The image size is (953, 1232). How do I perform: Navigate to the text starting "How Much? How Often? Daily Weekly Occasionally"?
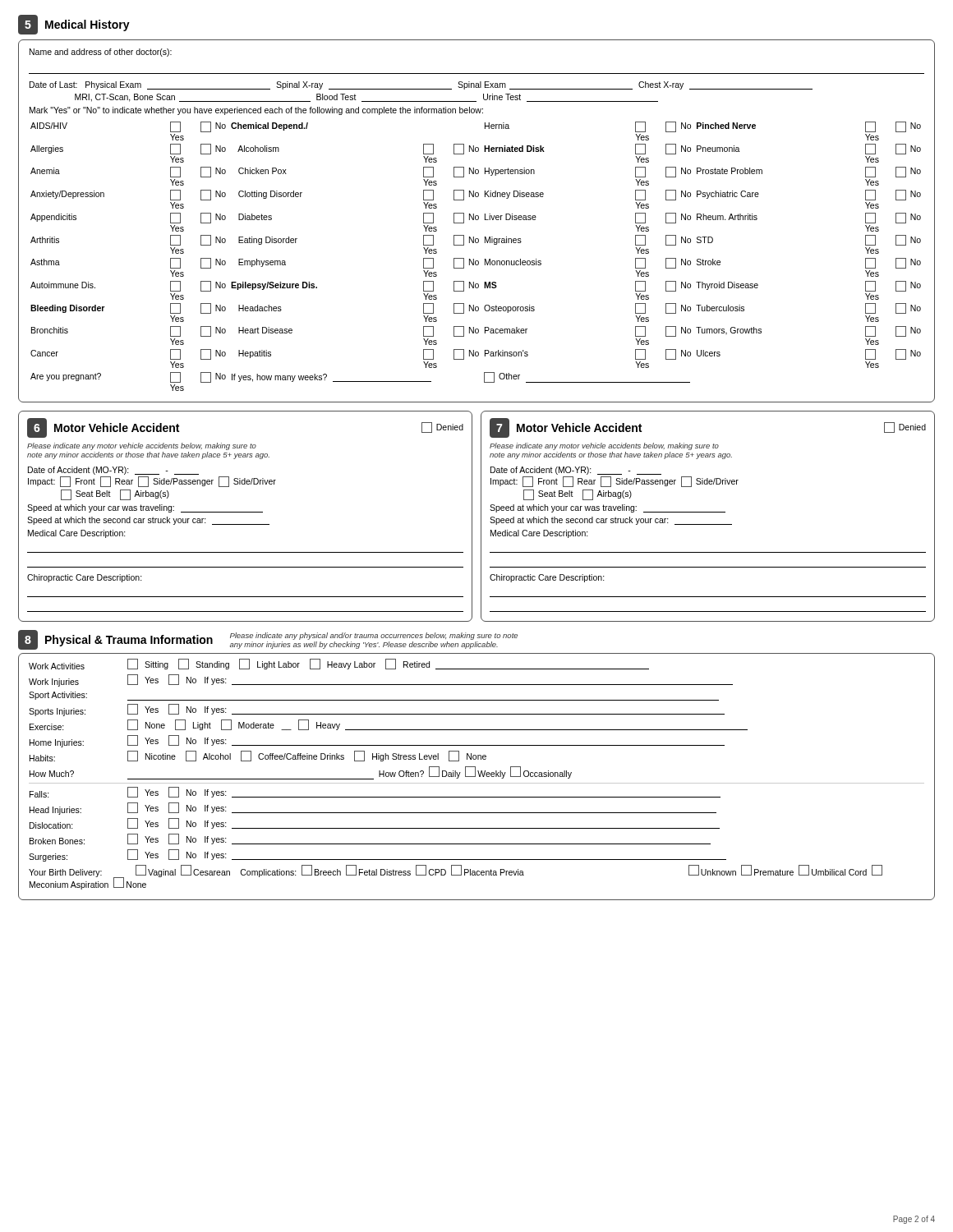click(x=300, y=773)
